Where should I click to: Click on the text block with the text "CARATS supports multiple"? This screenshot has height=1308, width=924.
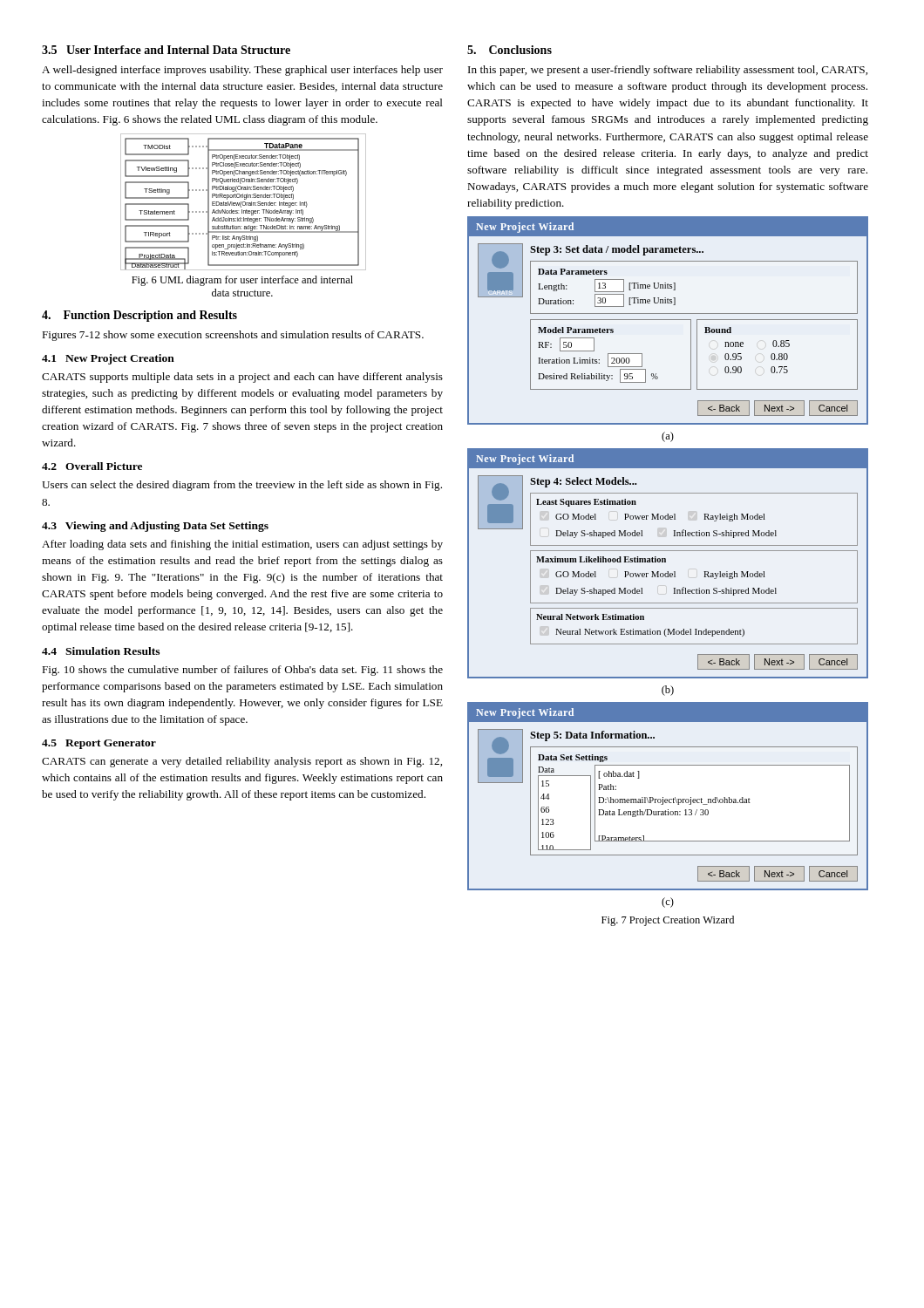pyautogui.click(x=242, y=409)
